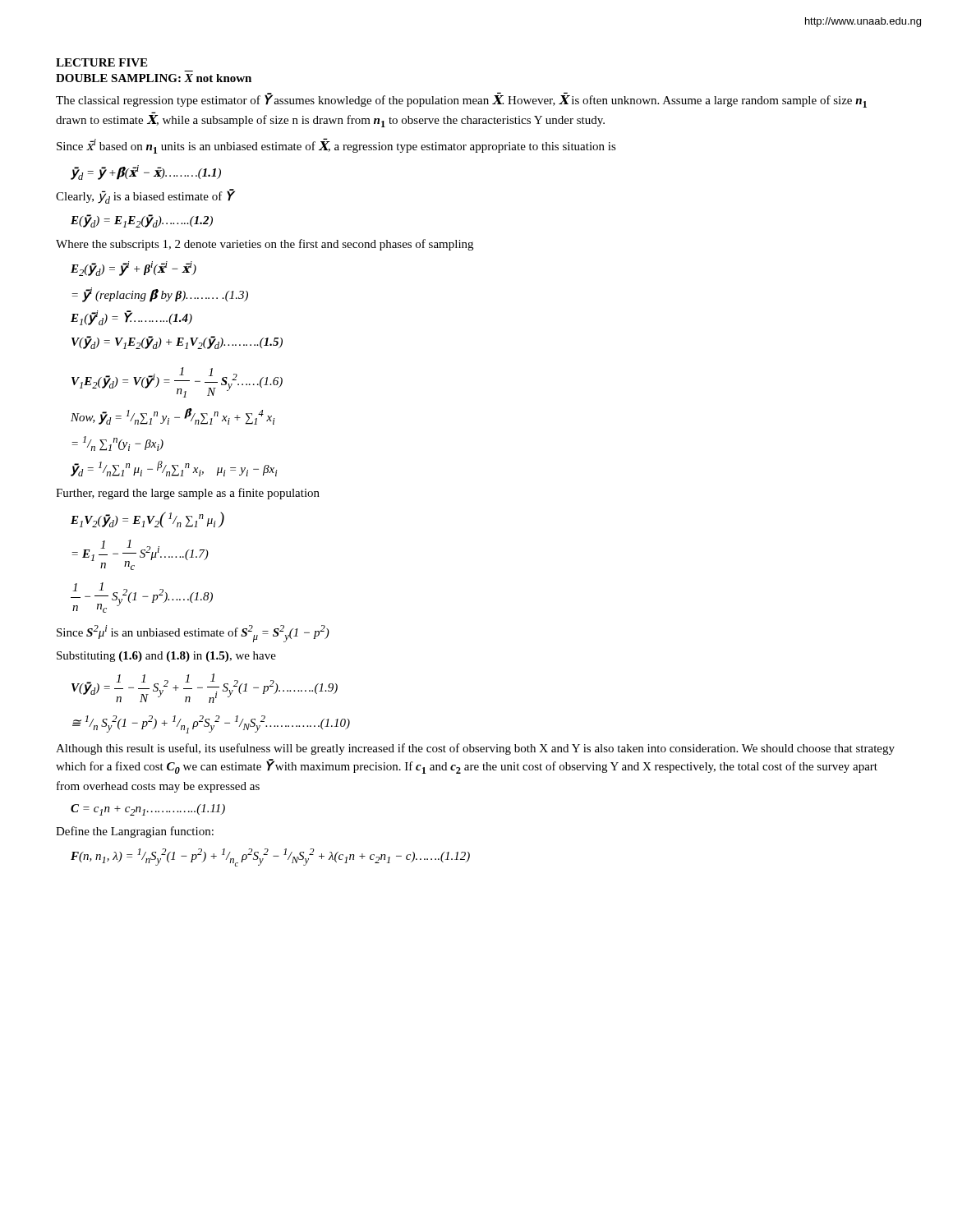Click on the element starting "F(n, n1, λ)"
Image resolution: width=953 pixels, height=1232 pixels.
click(270, 857)
